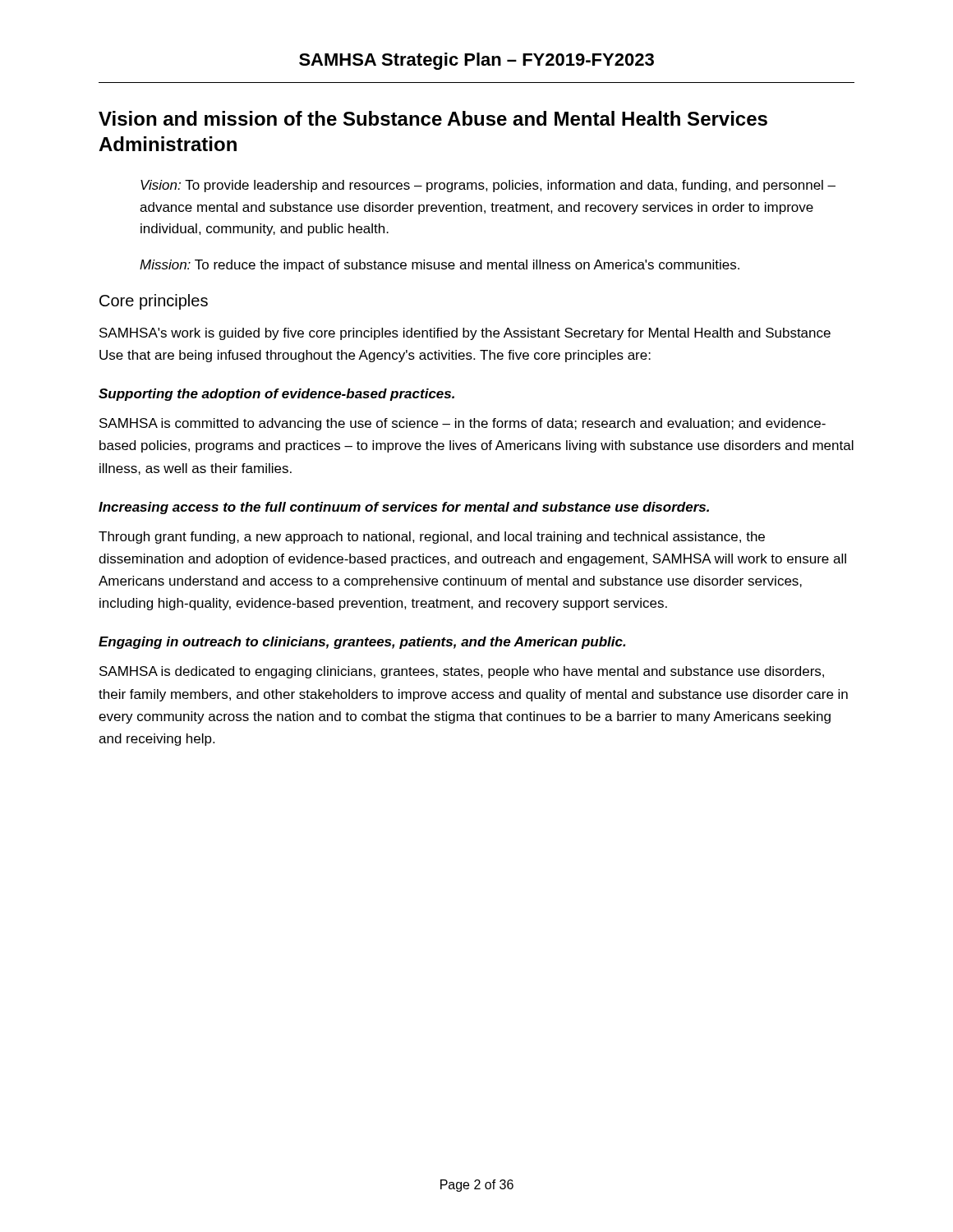Image resolution: width=953 pixels, height=1232 pixels.
Task: Click the title
Action: click(x=433, y=131)
